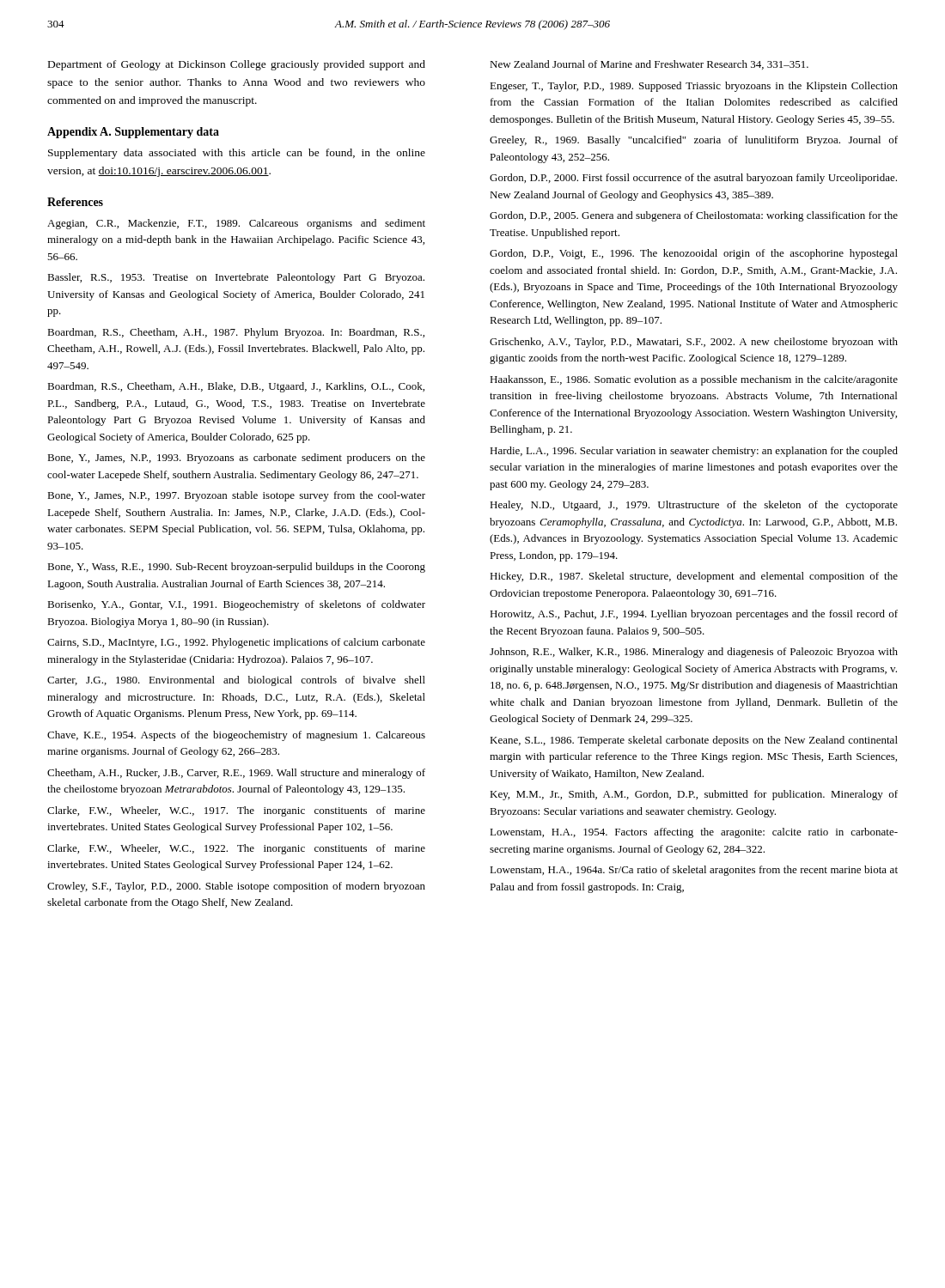The height and width of the screenshot is (1288, 945).
Task: Click on the list item containing "Key, M.M., Jr., Smith, A.M., Gordon, D.P., submitted"
Action: pyautogui.click(x=694, y=802)
